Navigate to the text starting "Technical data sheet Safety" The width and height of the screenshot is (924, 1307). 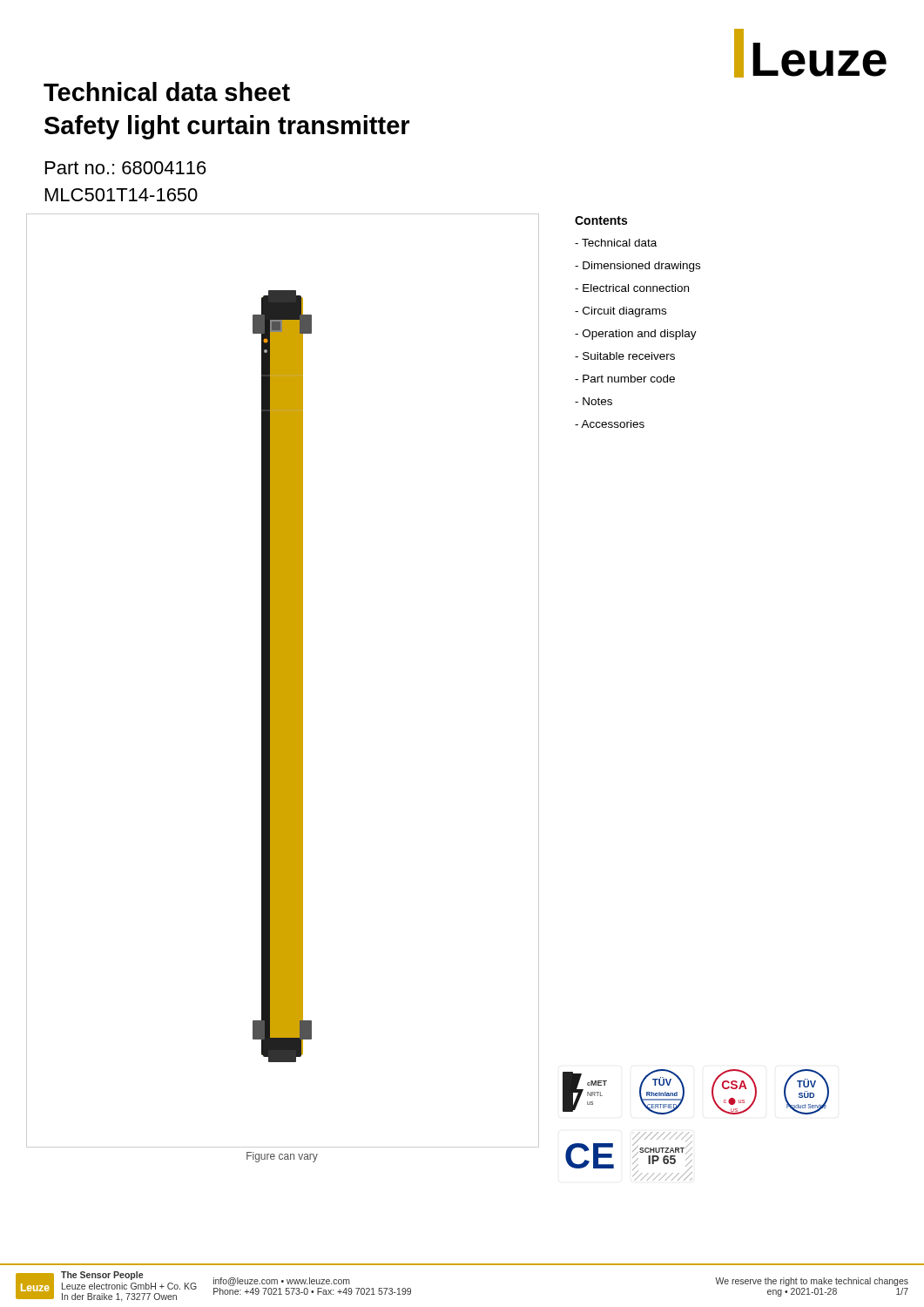tap(283, 109)
